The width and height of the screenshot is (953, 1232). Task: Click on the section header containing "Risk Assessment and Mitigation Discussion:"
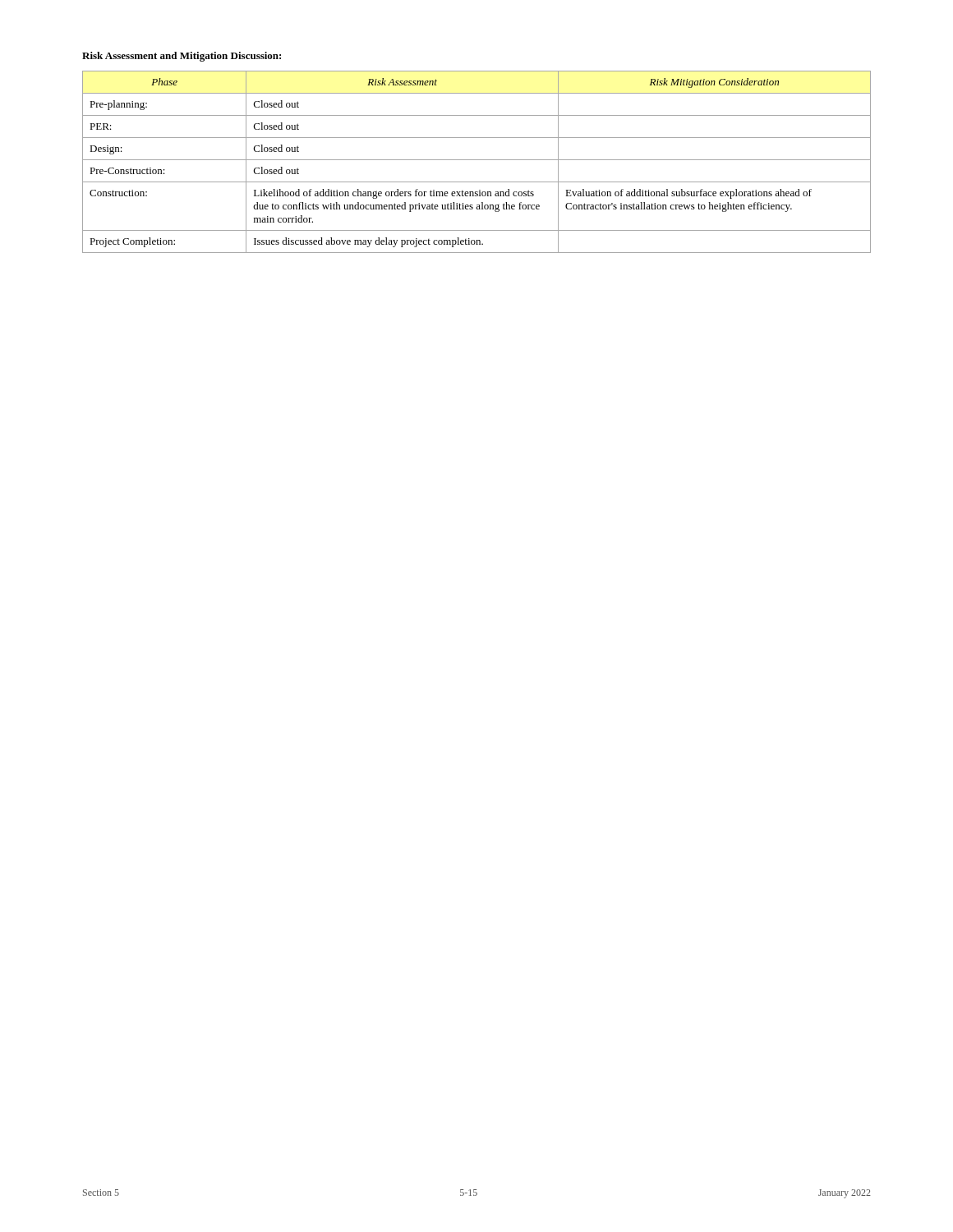tap(182, 55)
